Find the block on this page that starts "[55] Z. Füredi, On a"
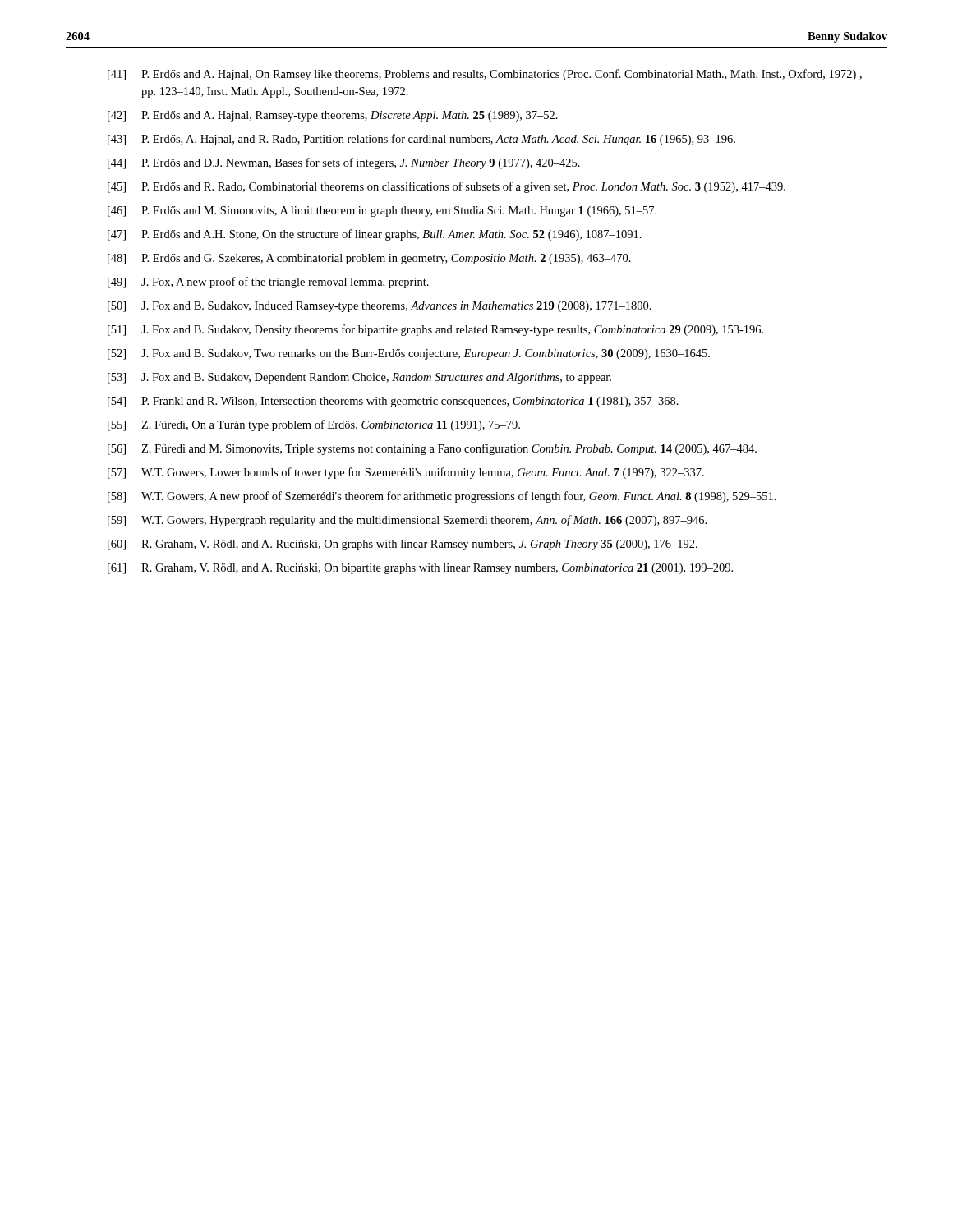Screen dimensions: 1232x953 coord(493,425)
